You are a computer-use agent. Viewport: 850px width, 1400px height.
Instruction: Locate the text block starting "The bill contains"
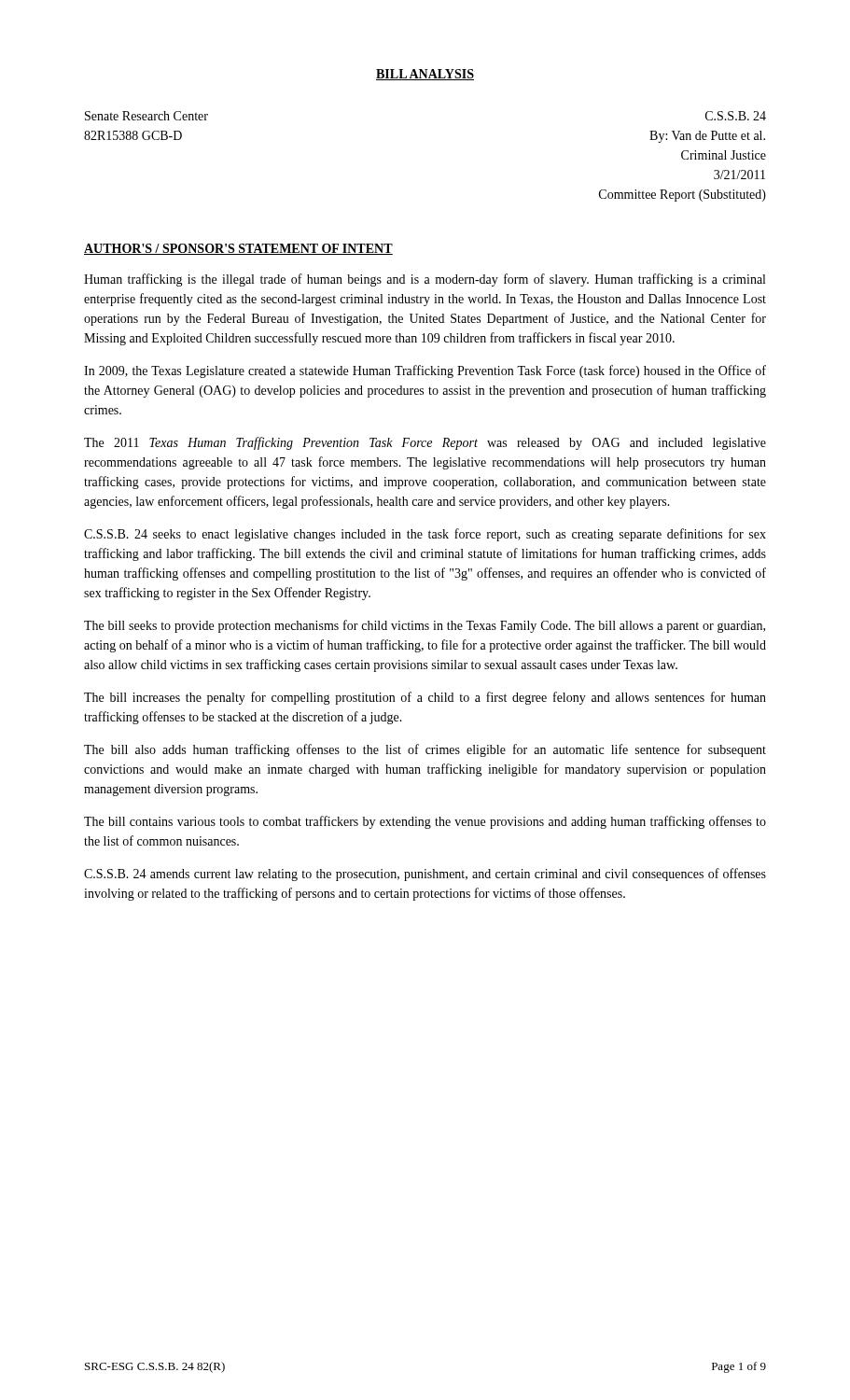click(425, 832)
